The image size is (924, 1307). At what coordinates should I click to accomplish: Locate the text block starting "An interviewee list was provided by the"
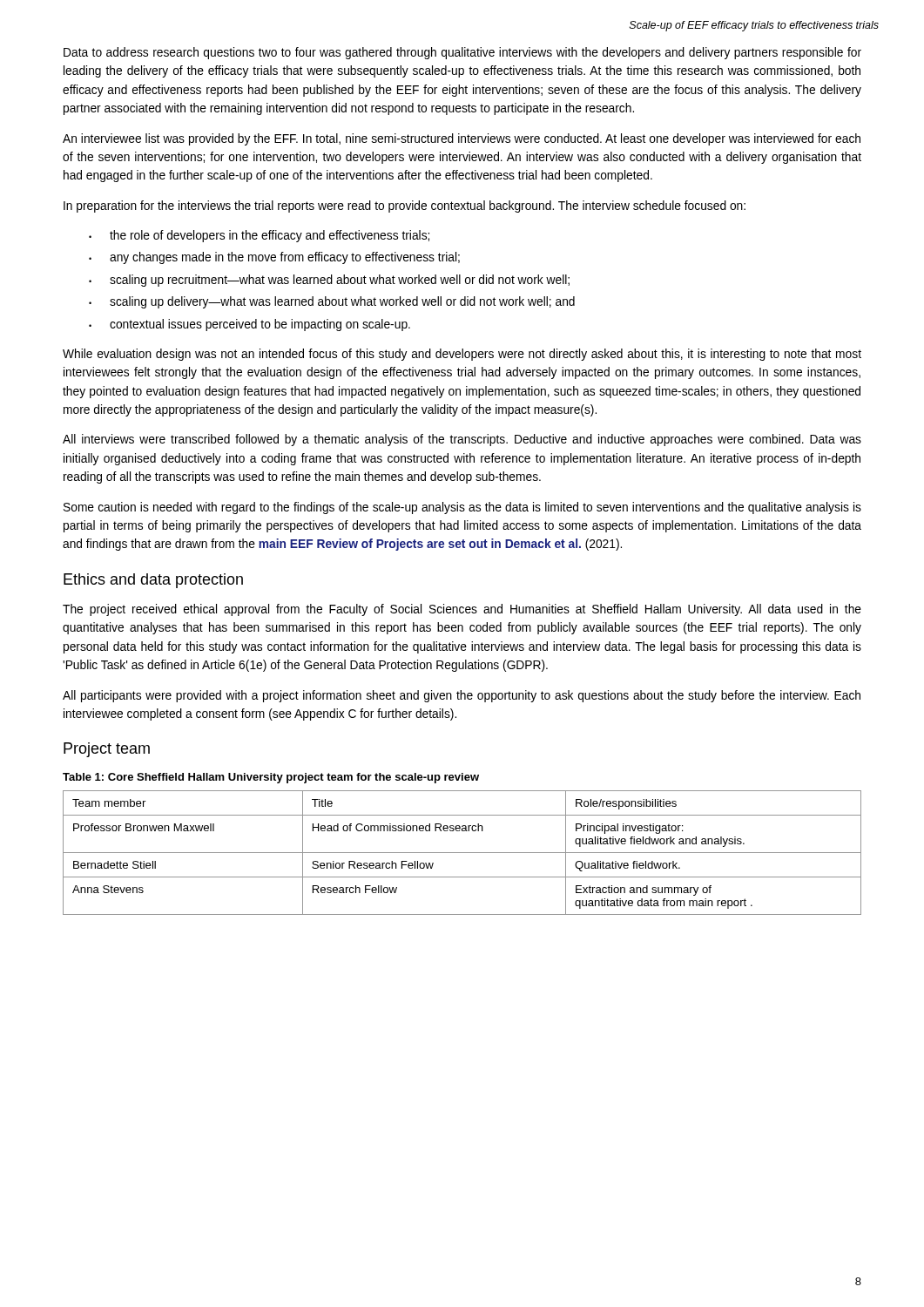click(x=462, y=157)
